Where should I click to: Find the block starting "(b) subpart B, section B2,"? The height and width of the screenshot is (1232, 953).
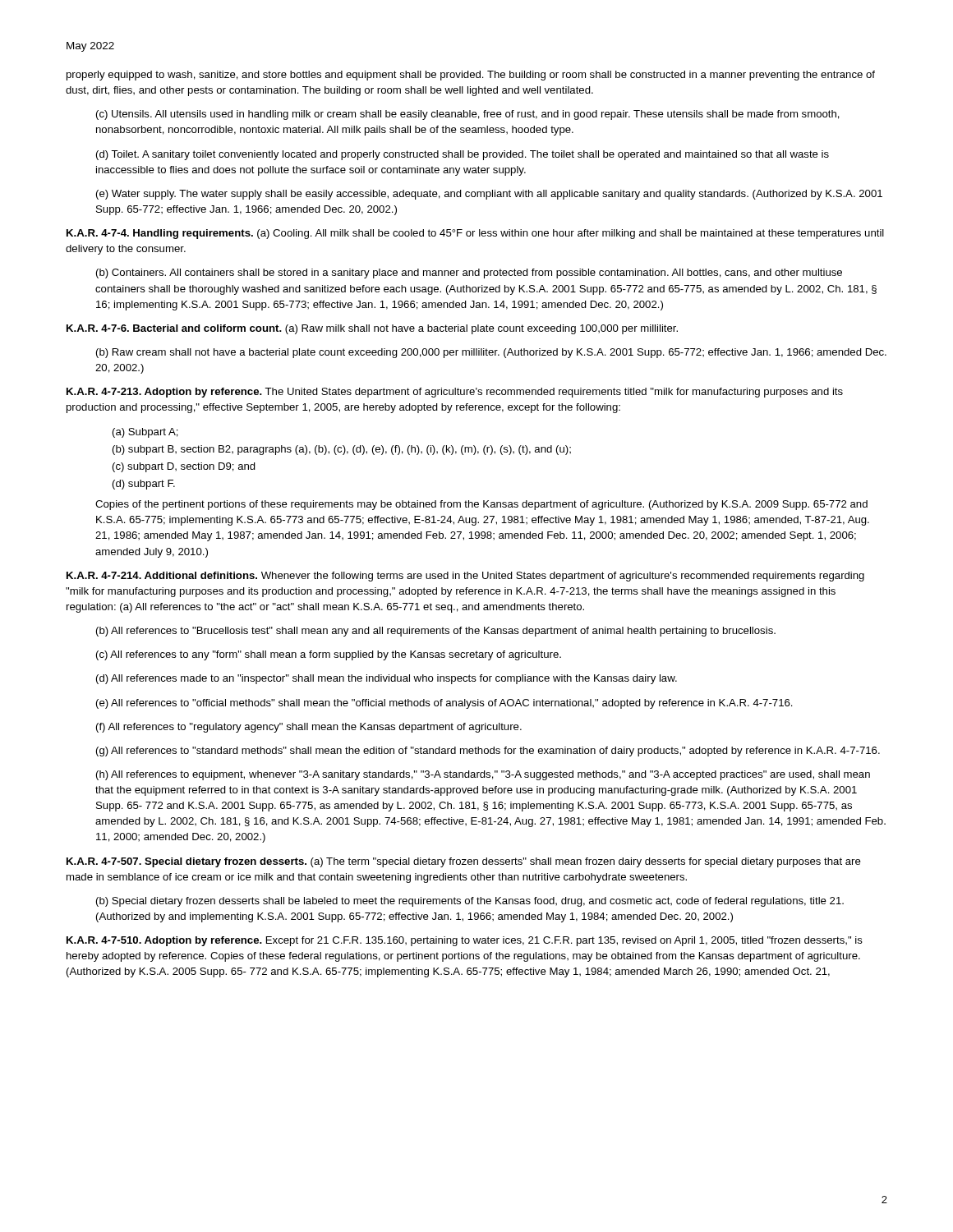click(342, 449)
